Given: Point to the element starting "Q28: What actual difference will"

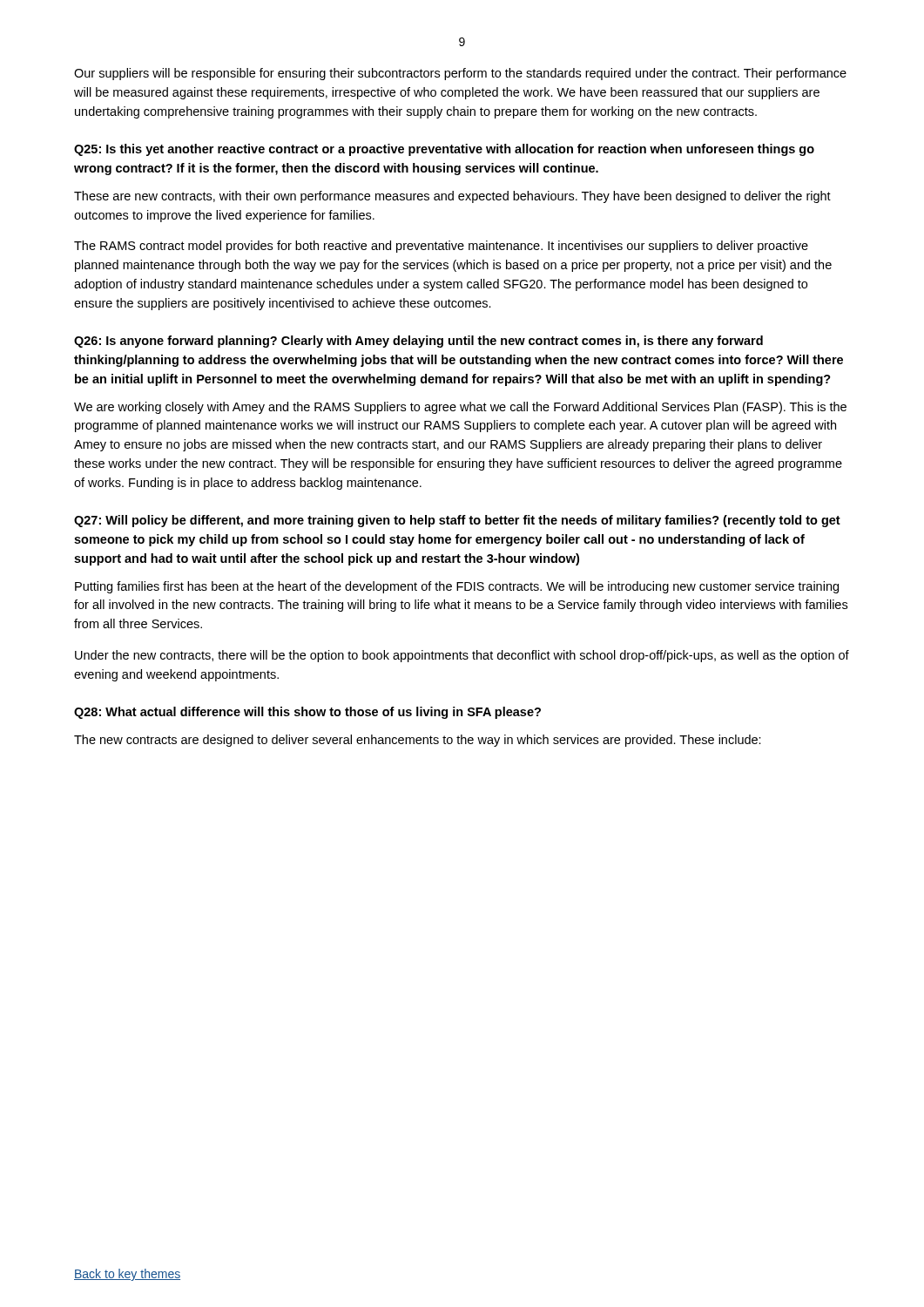Looking at the screenshot, I should click(x=308, y=712).
